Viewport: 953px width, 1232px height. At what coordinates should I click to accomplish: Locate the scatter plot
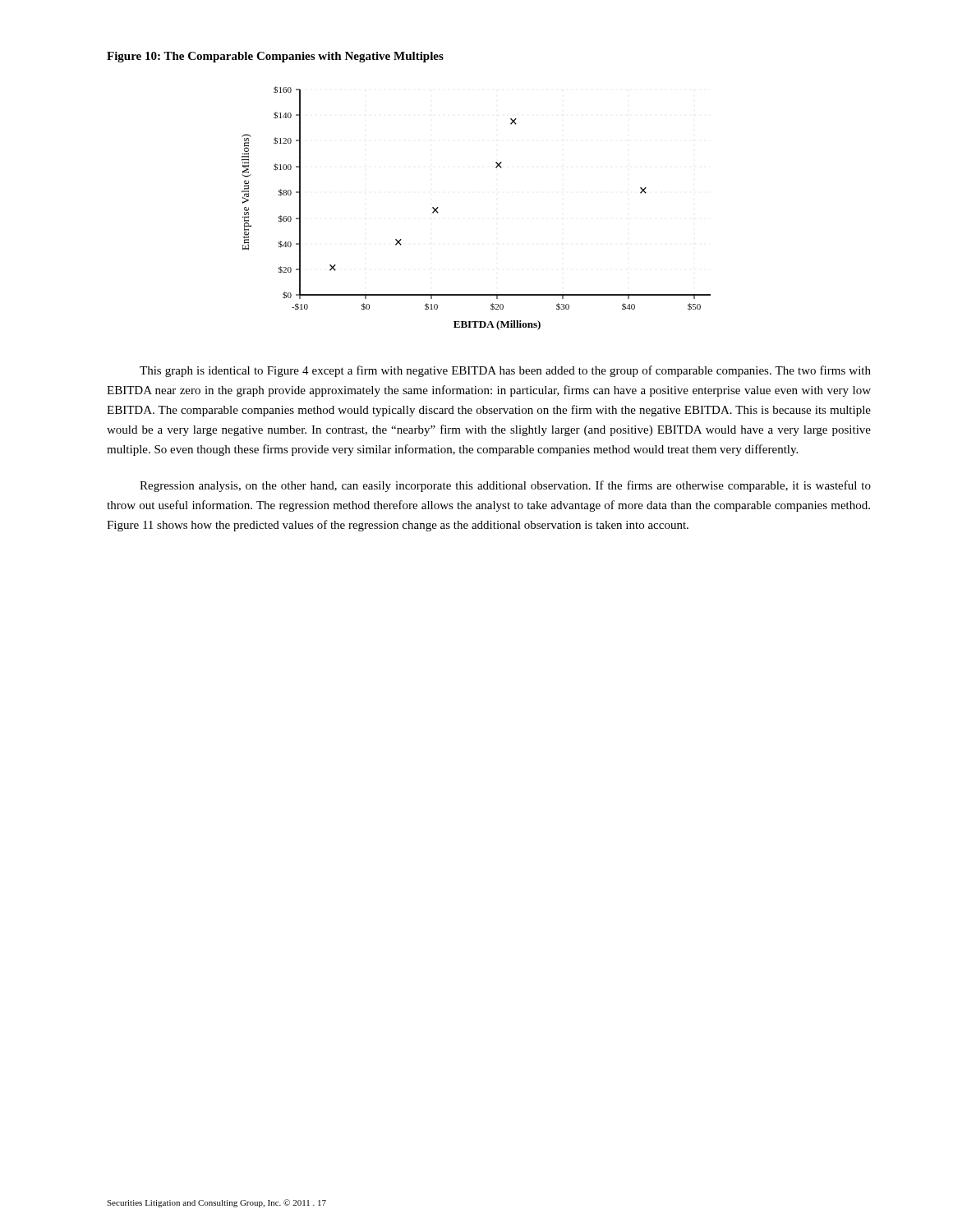coord(489,209)
